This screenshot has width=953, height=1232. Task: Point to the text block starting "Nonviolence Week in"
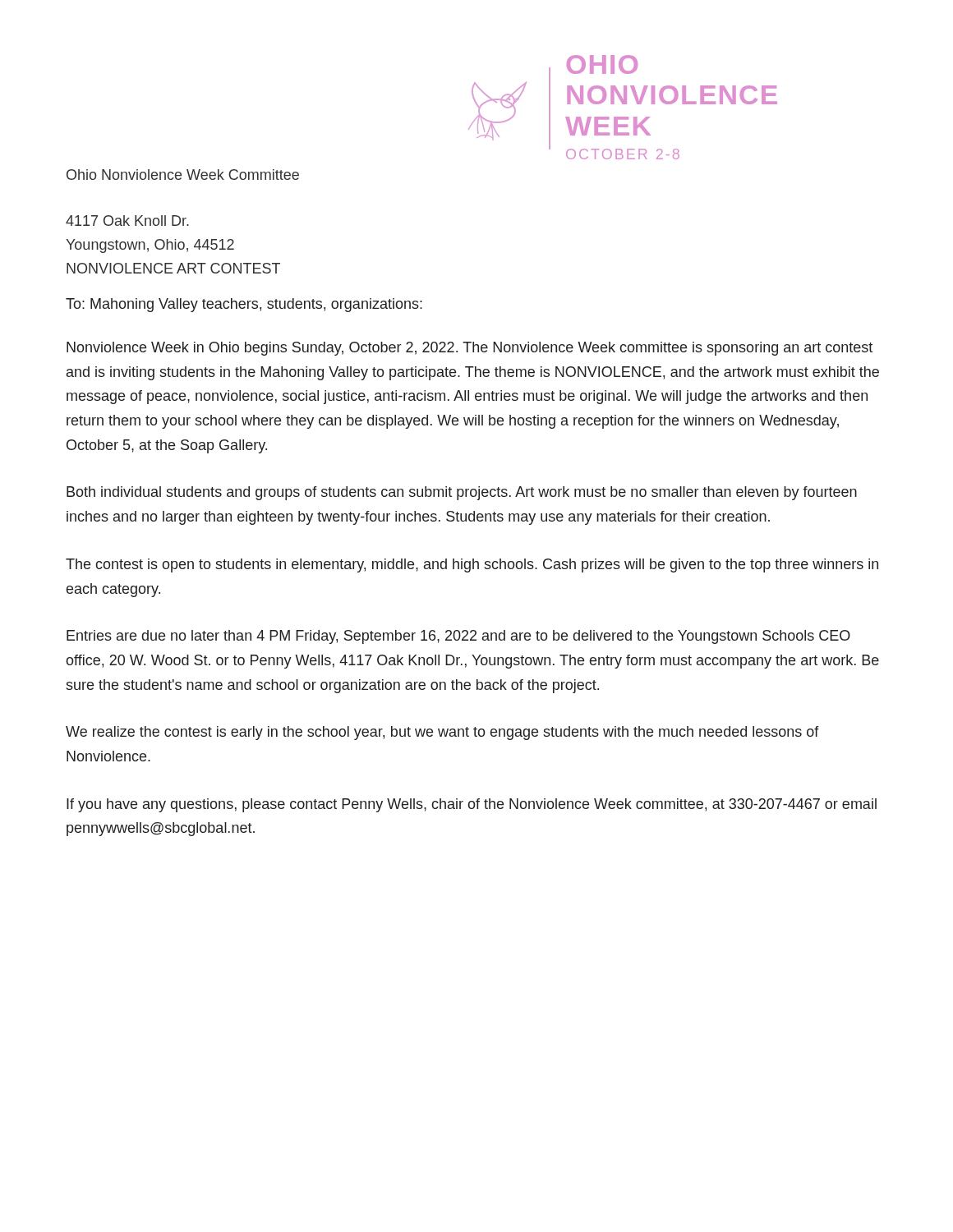point(473,396)
